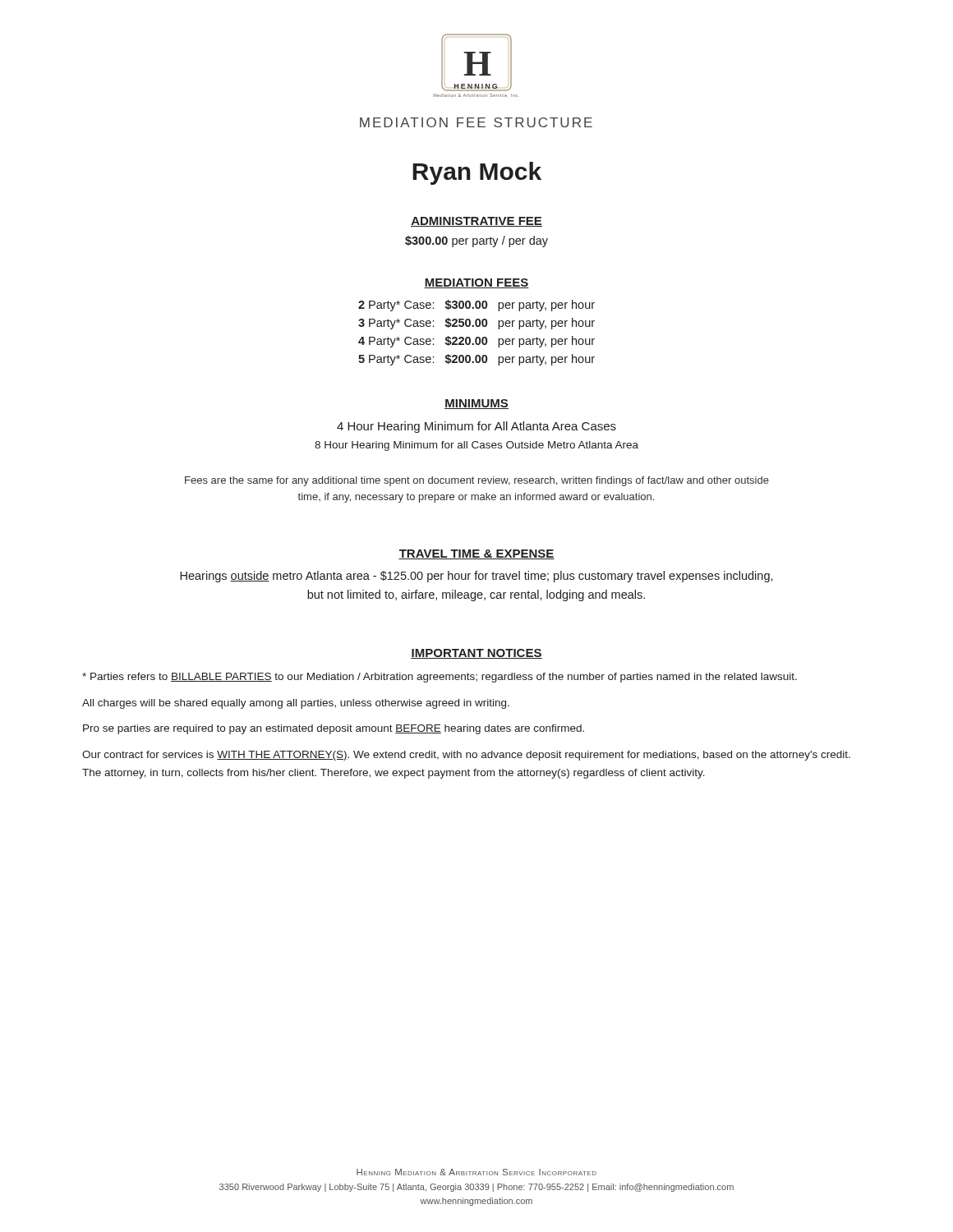The width and height of the screenshot is (953, 1232).
Task: Click on the title with the text "MEDIATION FEE STRUCTURE"
Action: click(476, 123)
